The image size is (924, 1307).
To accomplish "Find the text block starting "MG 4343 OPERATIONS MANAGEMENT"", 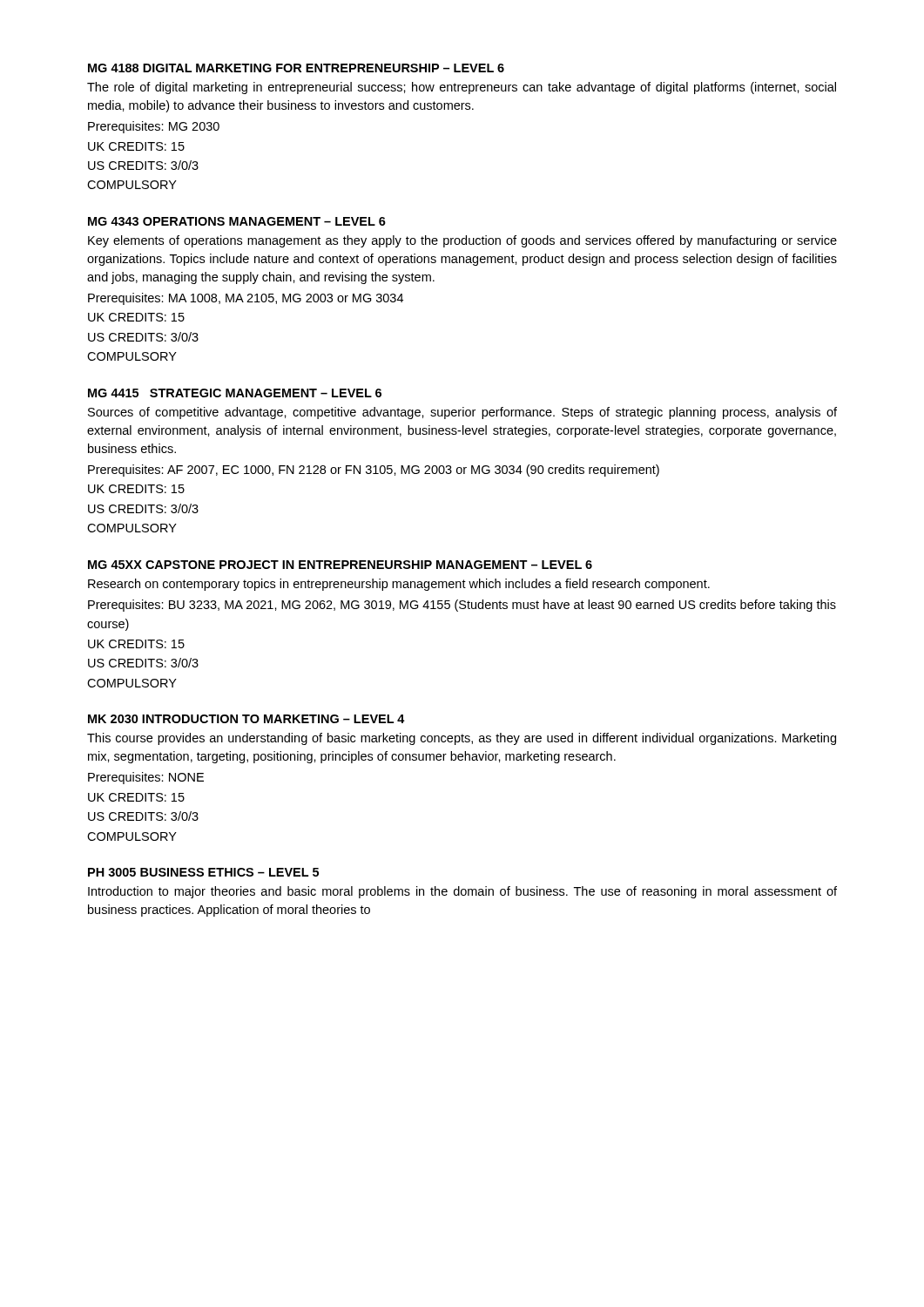I will 237,221.
